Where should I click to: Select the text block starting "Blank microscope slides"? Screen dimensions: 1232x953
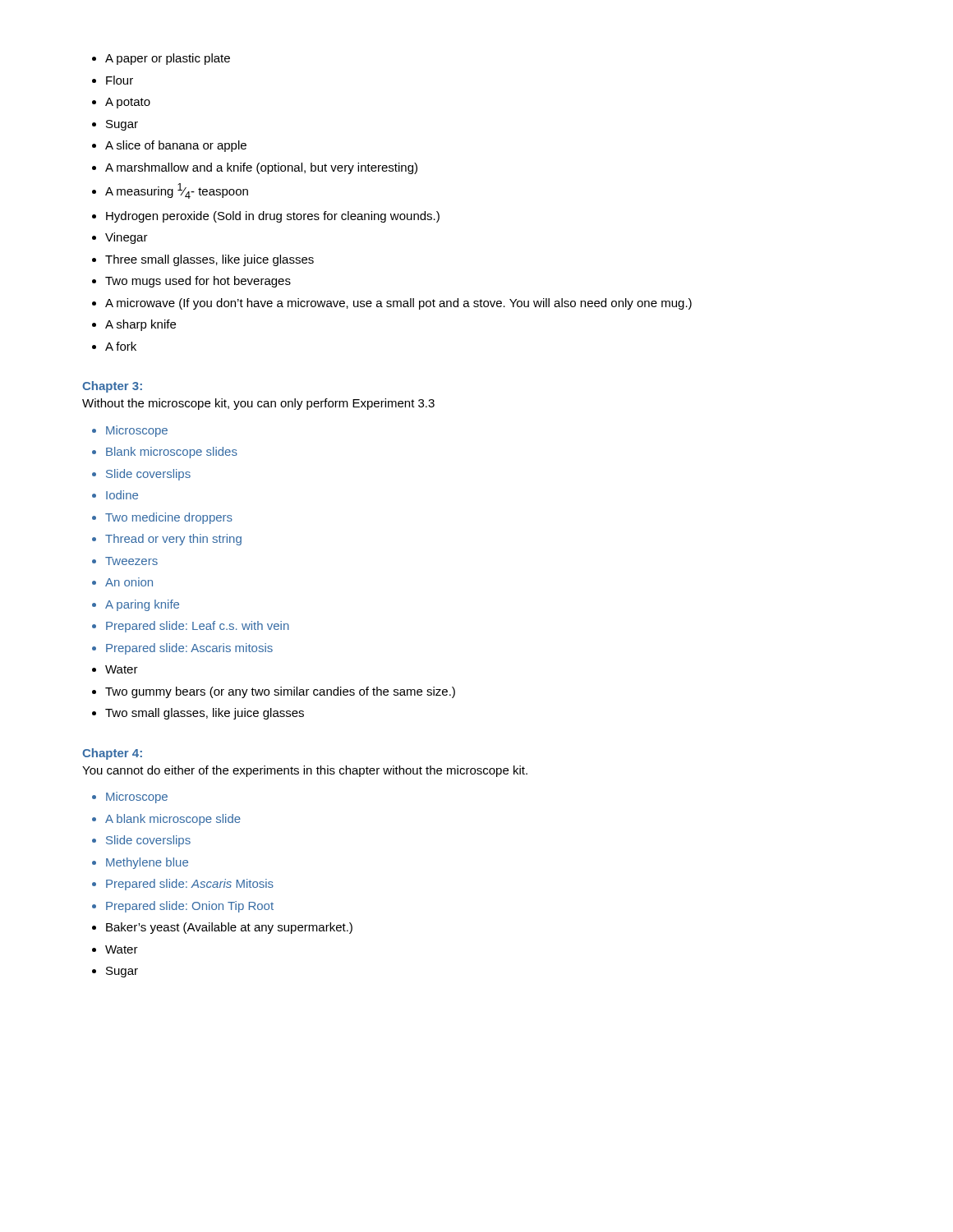click(171, 452)
